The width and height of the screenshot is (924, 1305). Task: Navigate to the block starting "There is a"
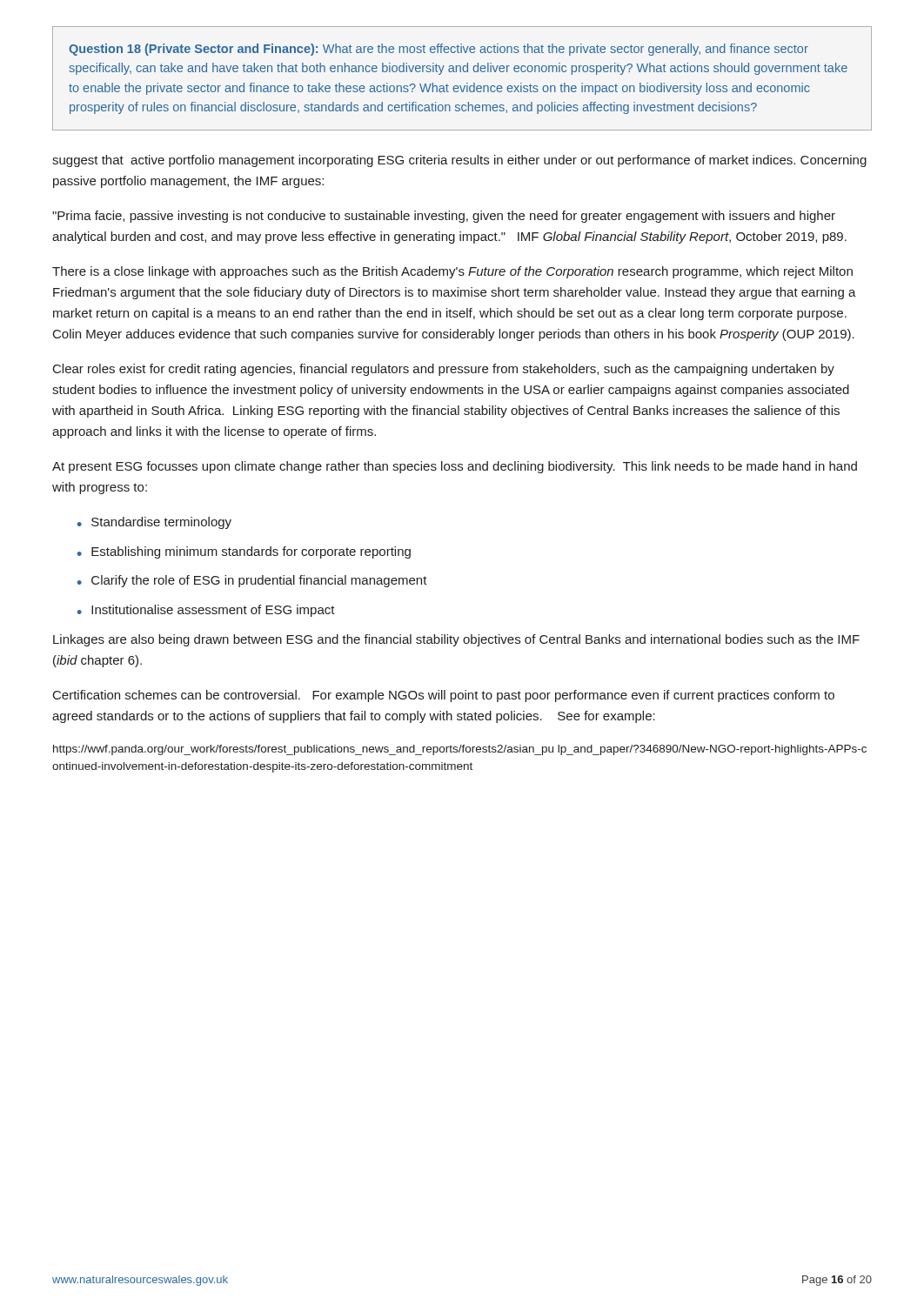tap(454, 302)
